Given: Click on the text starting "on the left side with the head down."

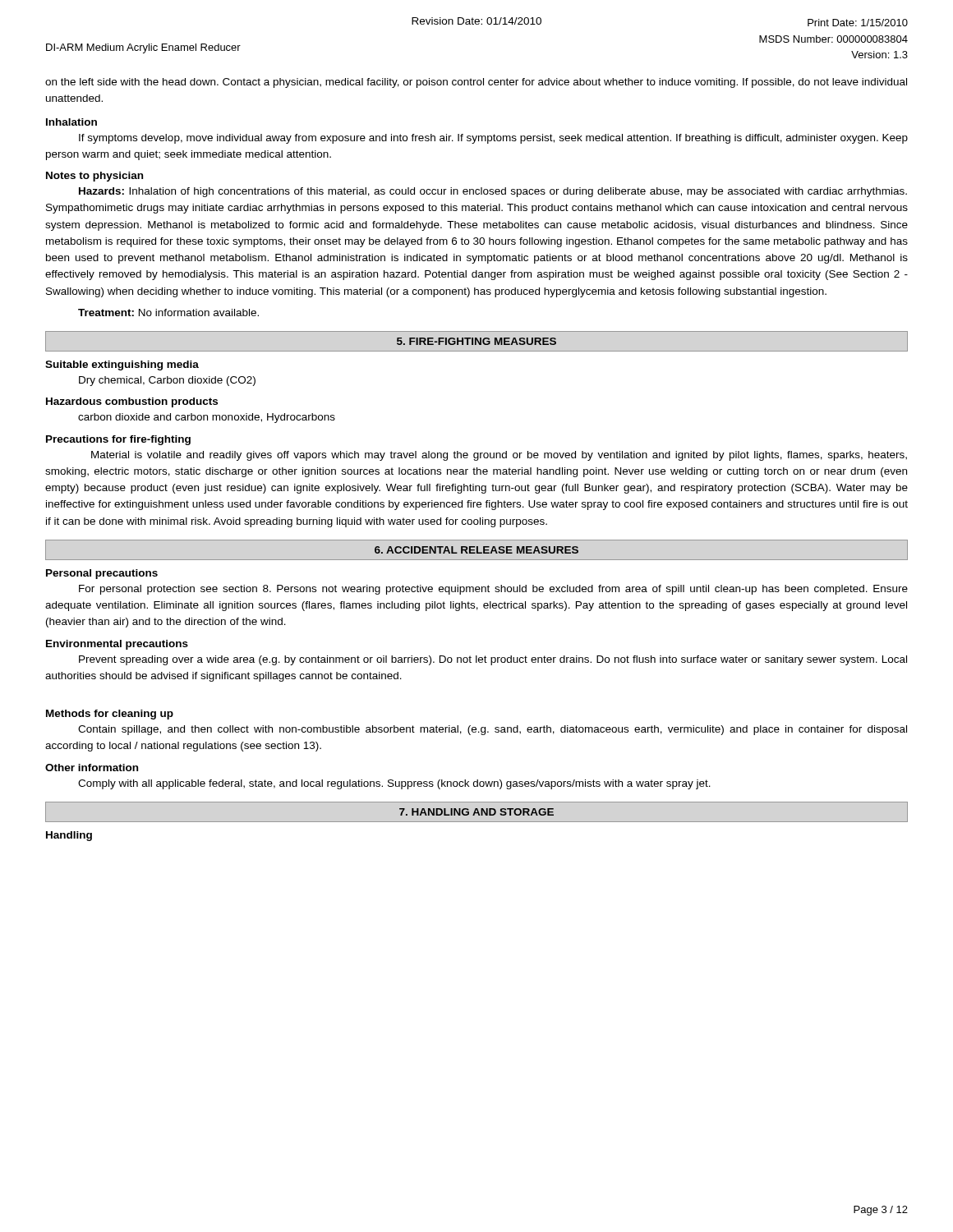Looking at the screenshot, I should click(x=476, y=90).
